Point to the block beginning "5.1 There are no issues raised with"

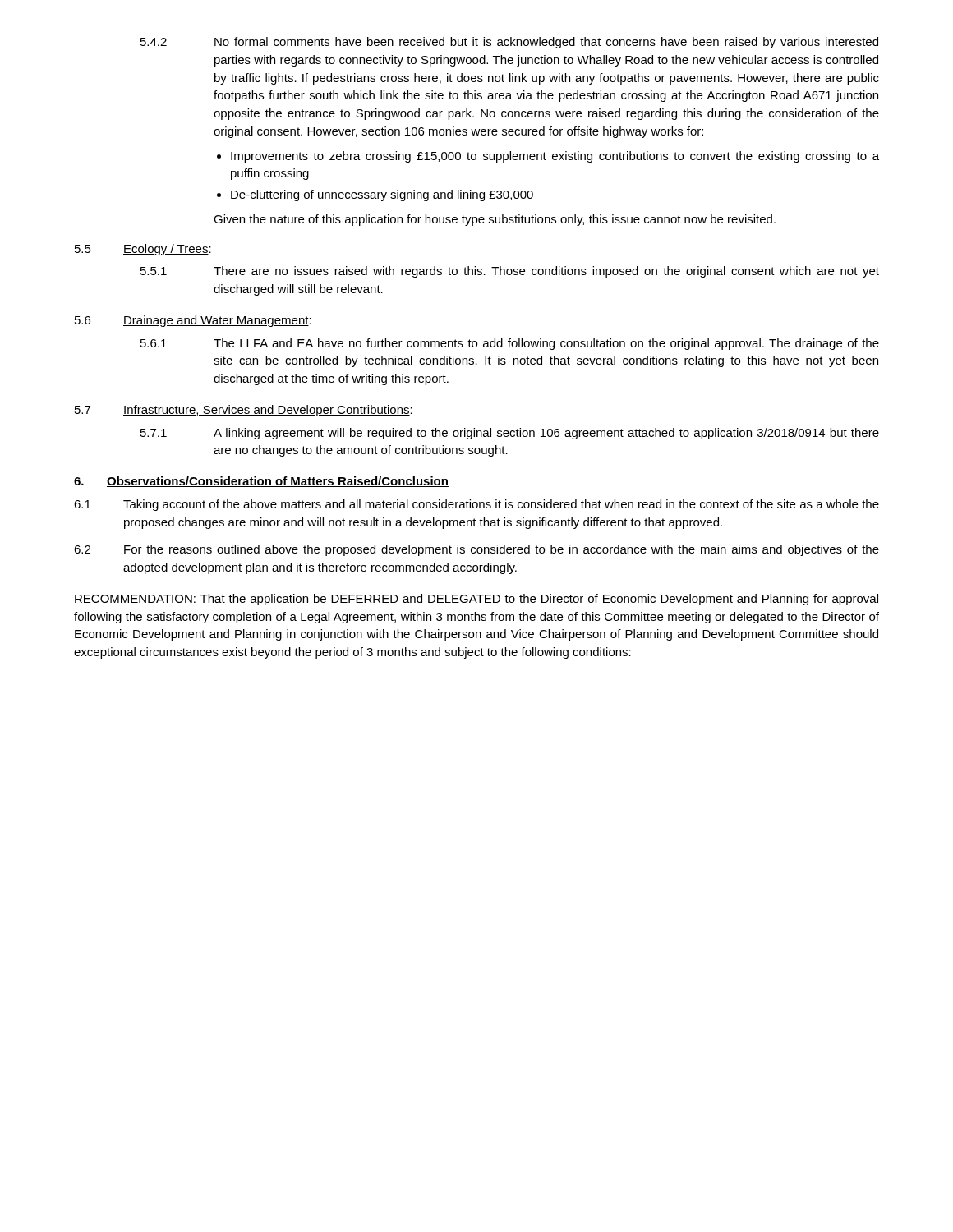[509, 280]
